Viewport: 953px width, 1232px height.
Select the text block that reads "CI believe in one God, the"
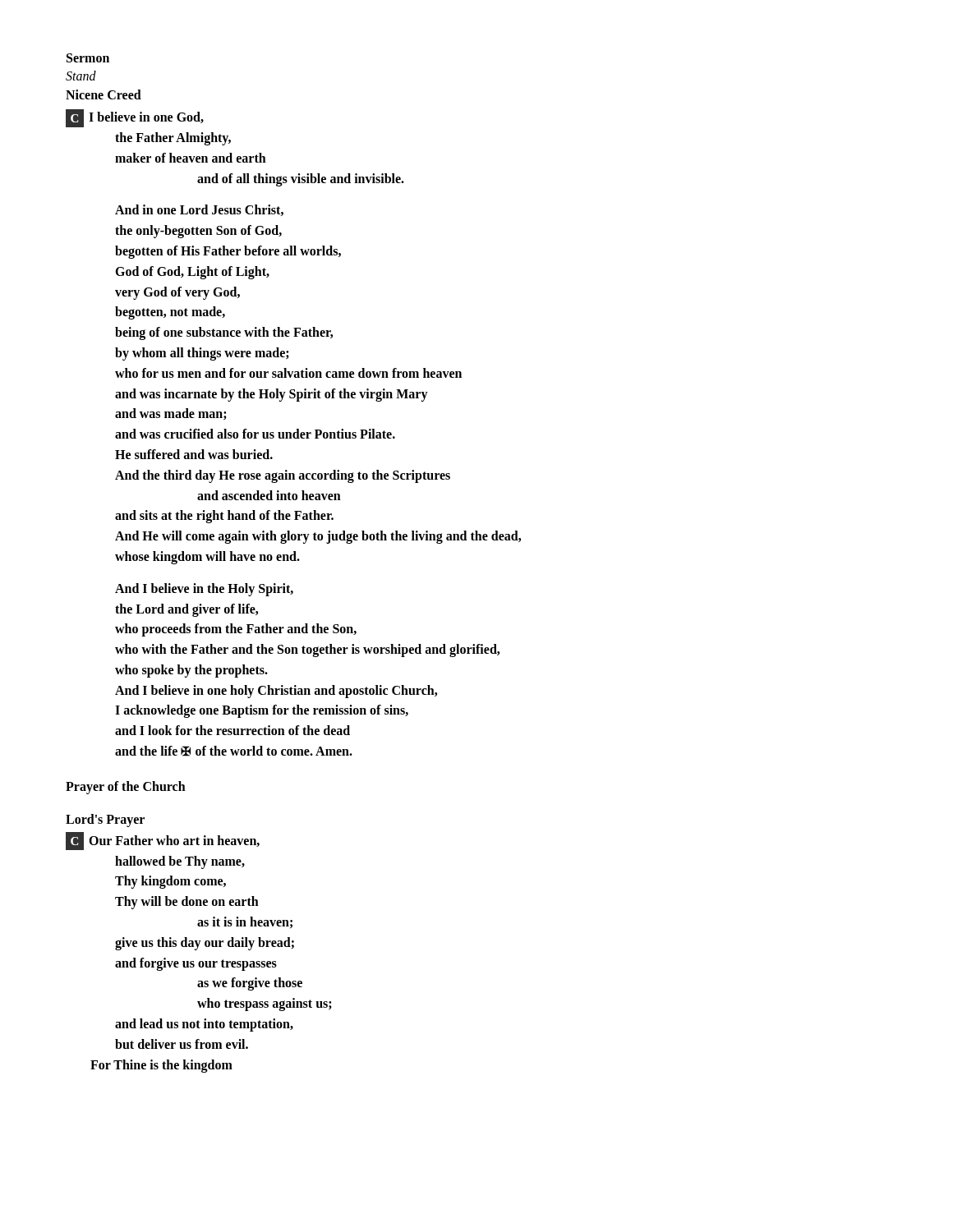[135, 118]
